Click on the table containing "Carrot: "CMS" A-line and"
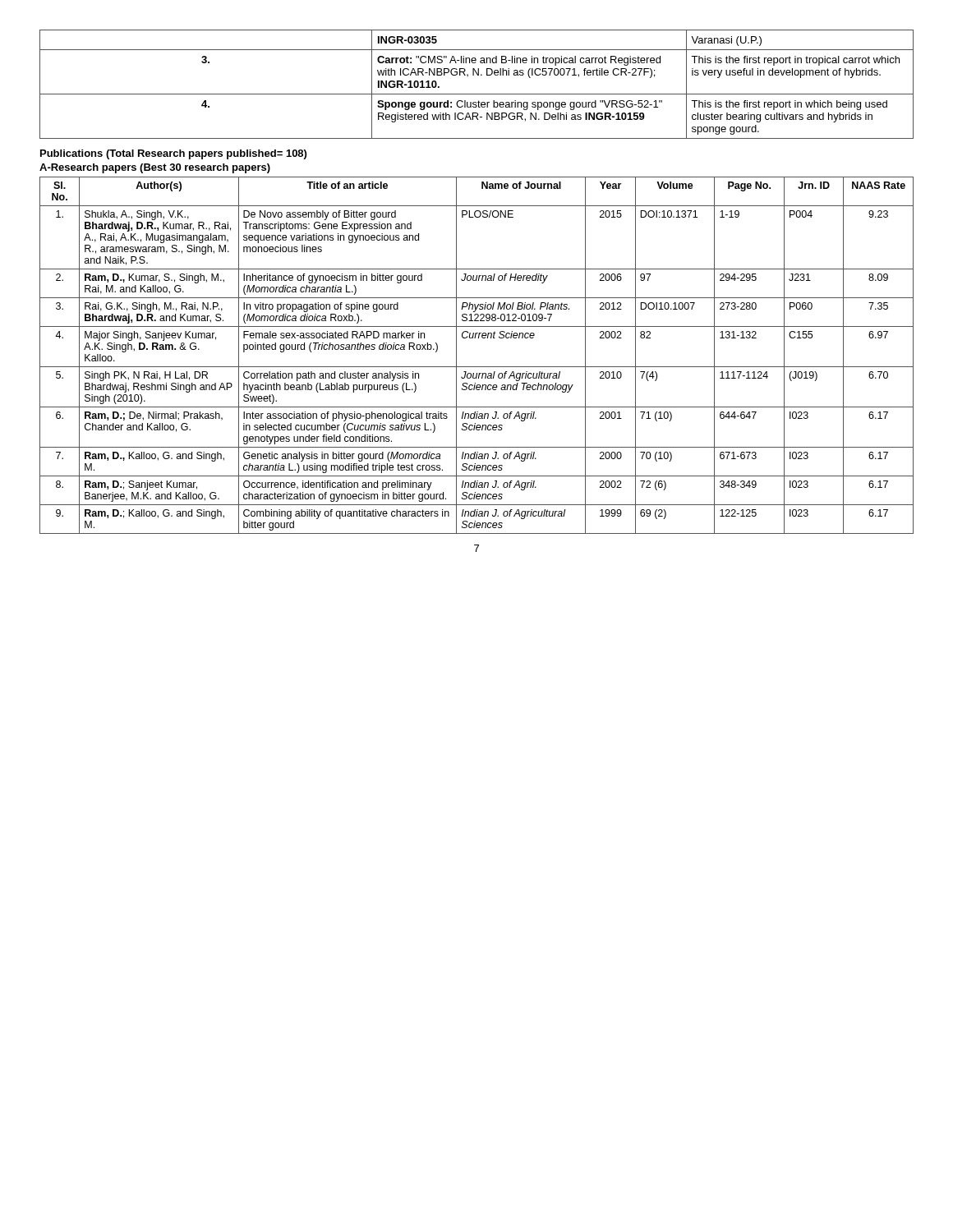The image size is (953, 1232). [x=476, y=84]
